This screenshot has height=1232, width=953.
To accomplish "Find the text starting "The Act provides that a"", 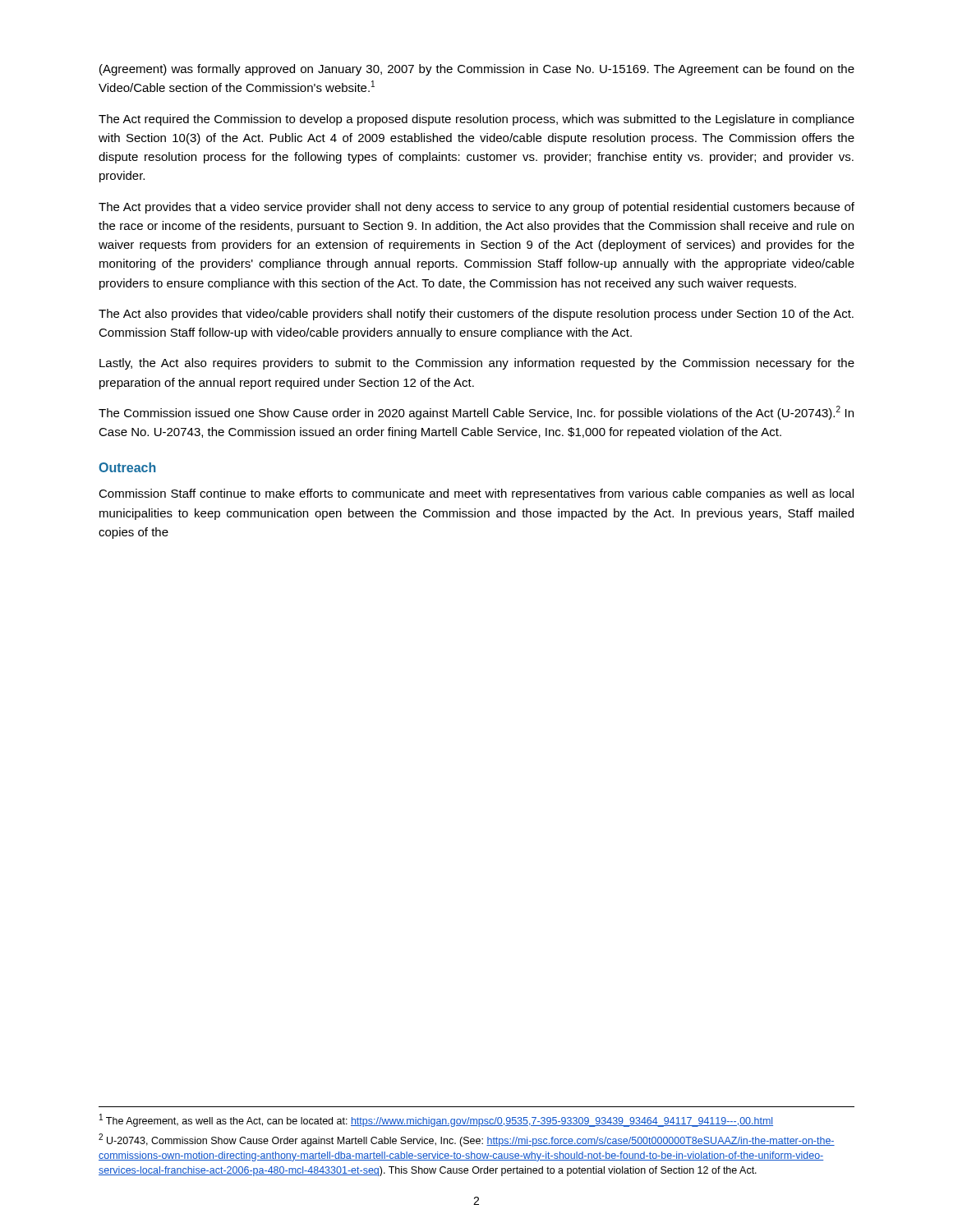I will click(476, 244).
